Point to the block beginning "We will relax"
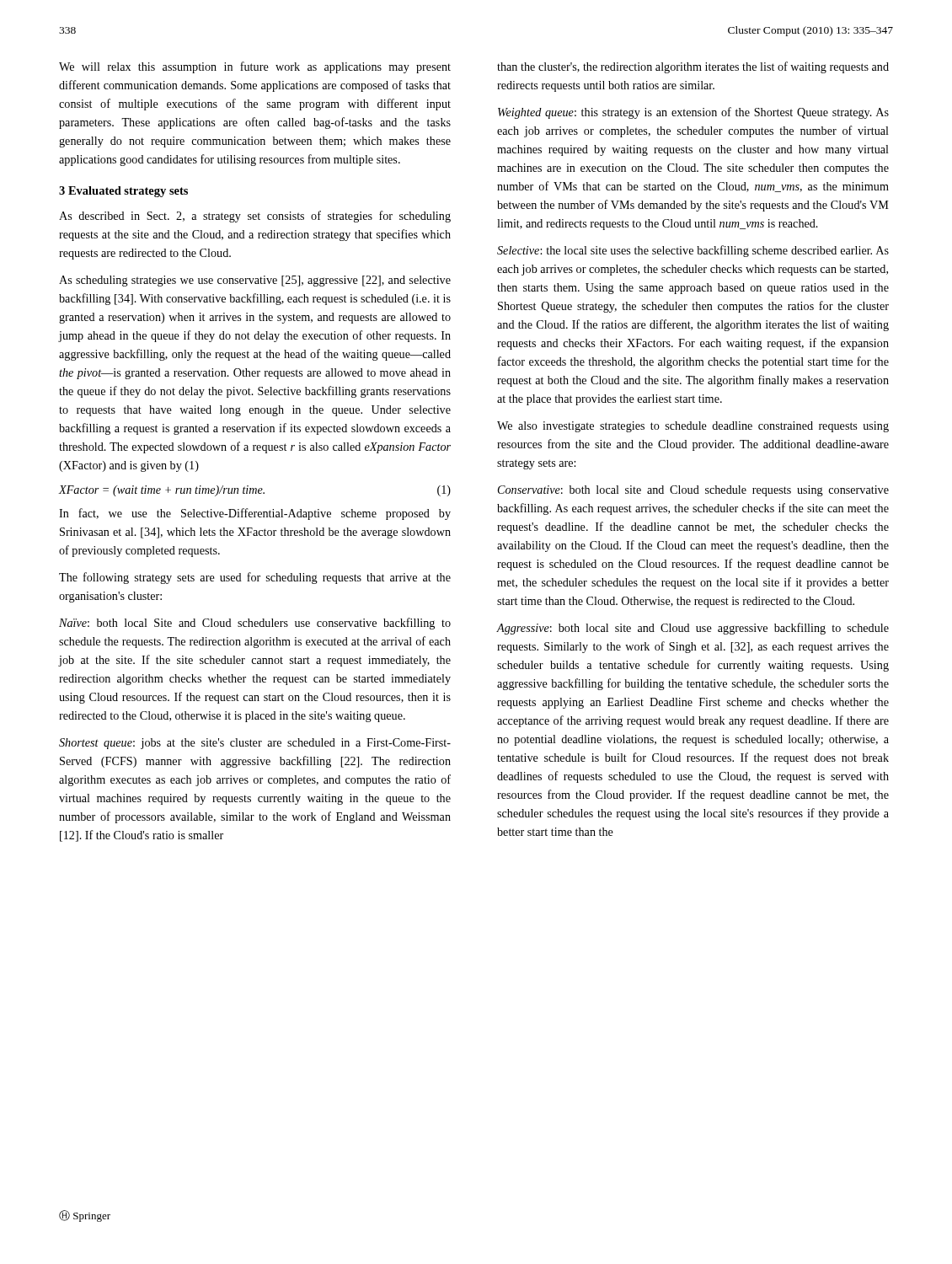 coord(255,113)
